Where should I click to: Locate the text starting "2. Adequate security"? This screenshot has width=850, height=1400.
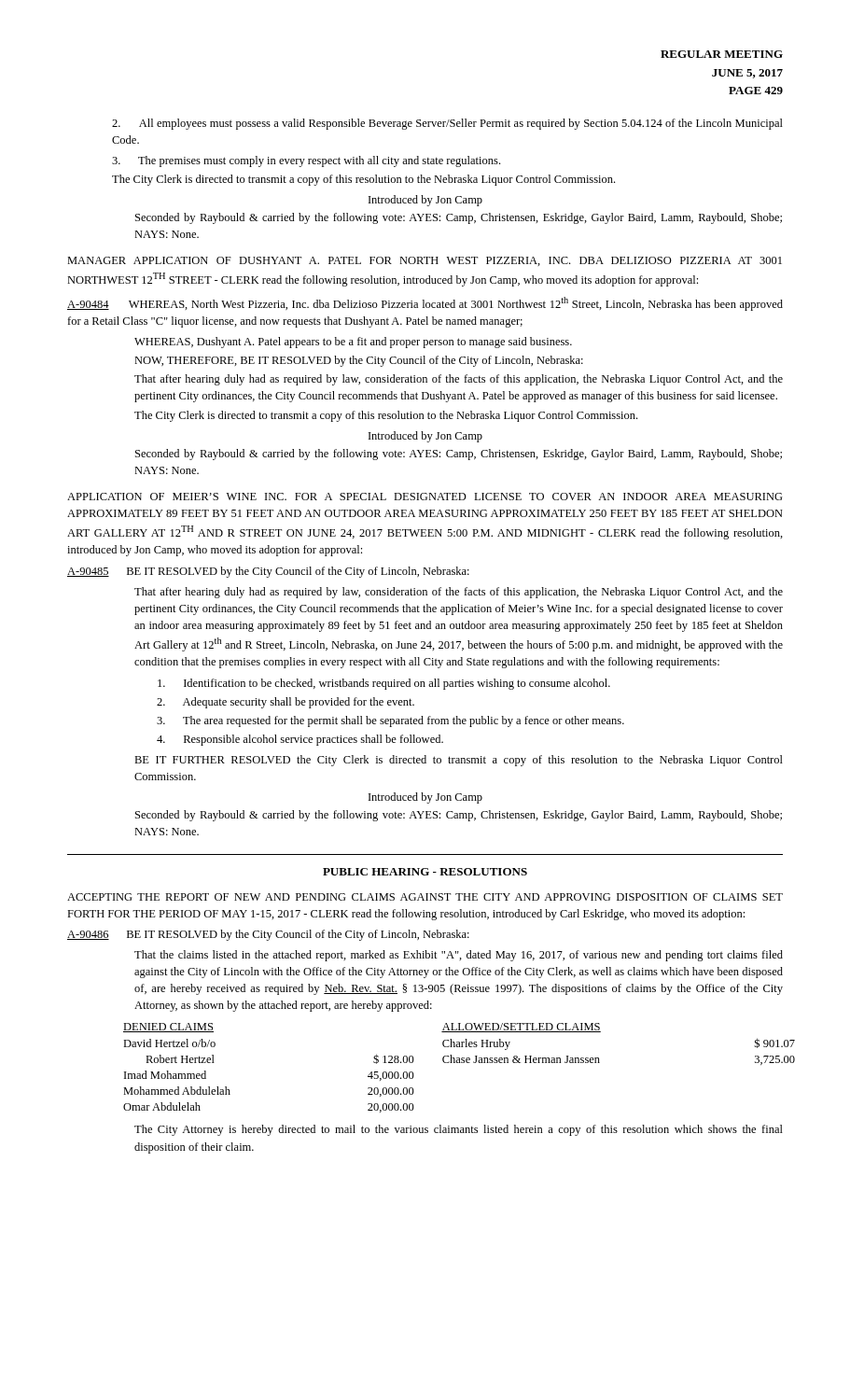coord(286,702)
